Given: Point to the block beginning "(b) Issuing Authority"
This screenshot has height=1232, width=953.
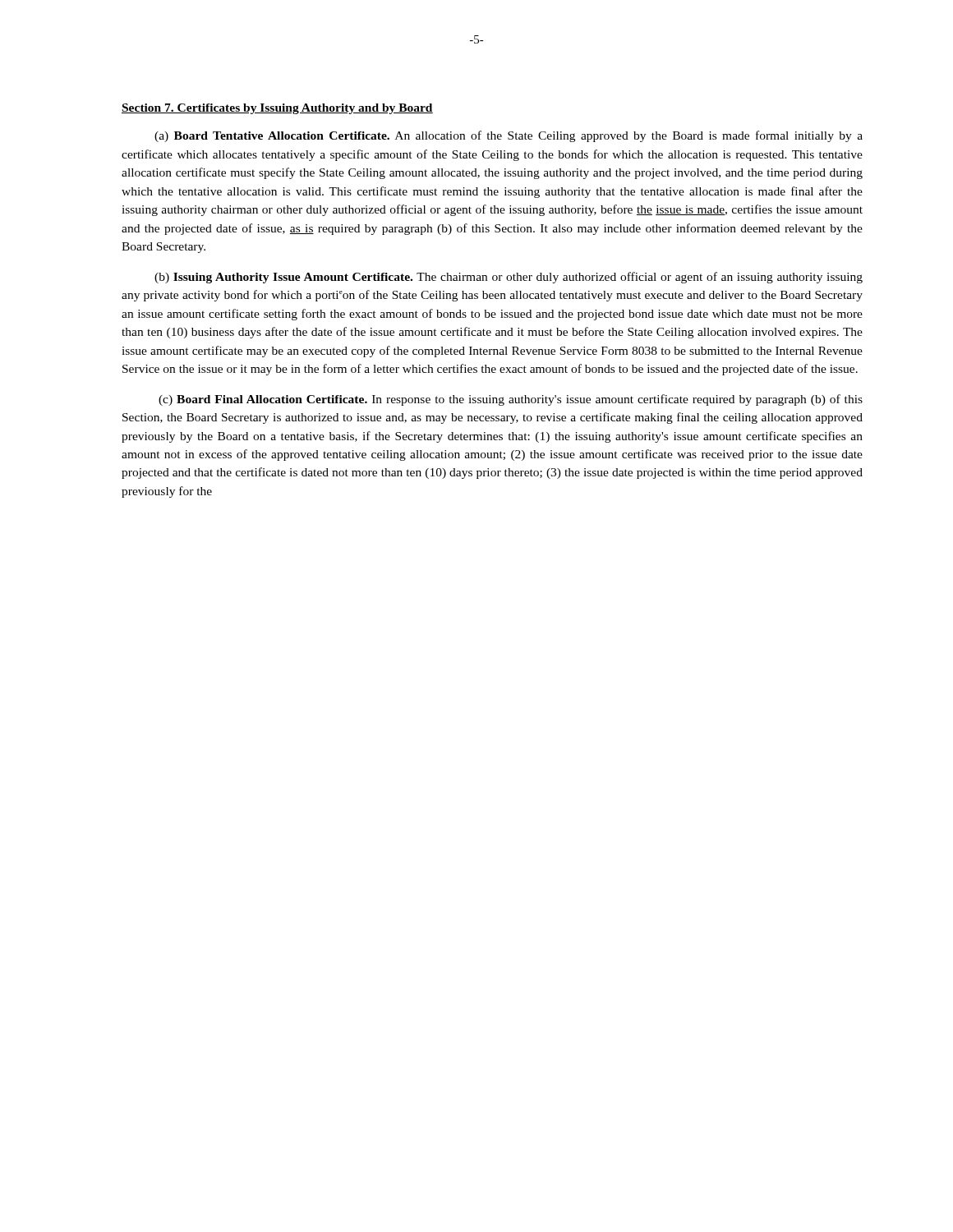Looking at the screenshot, I should tap(492, 322).
